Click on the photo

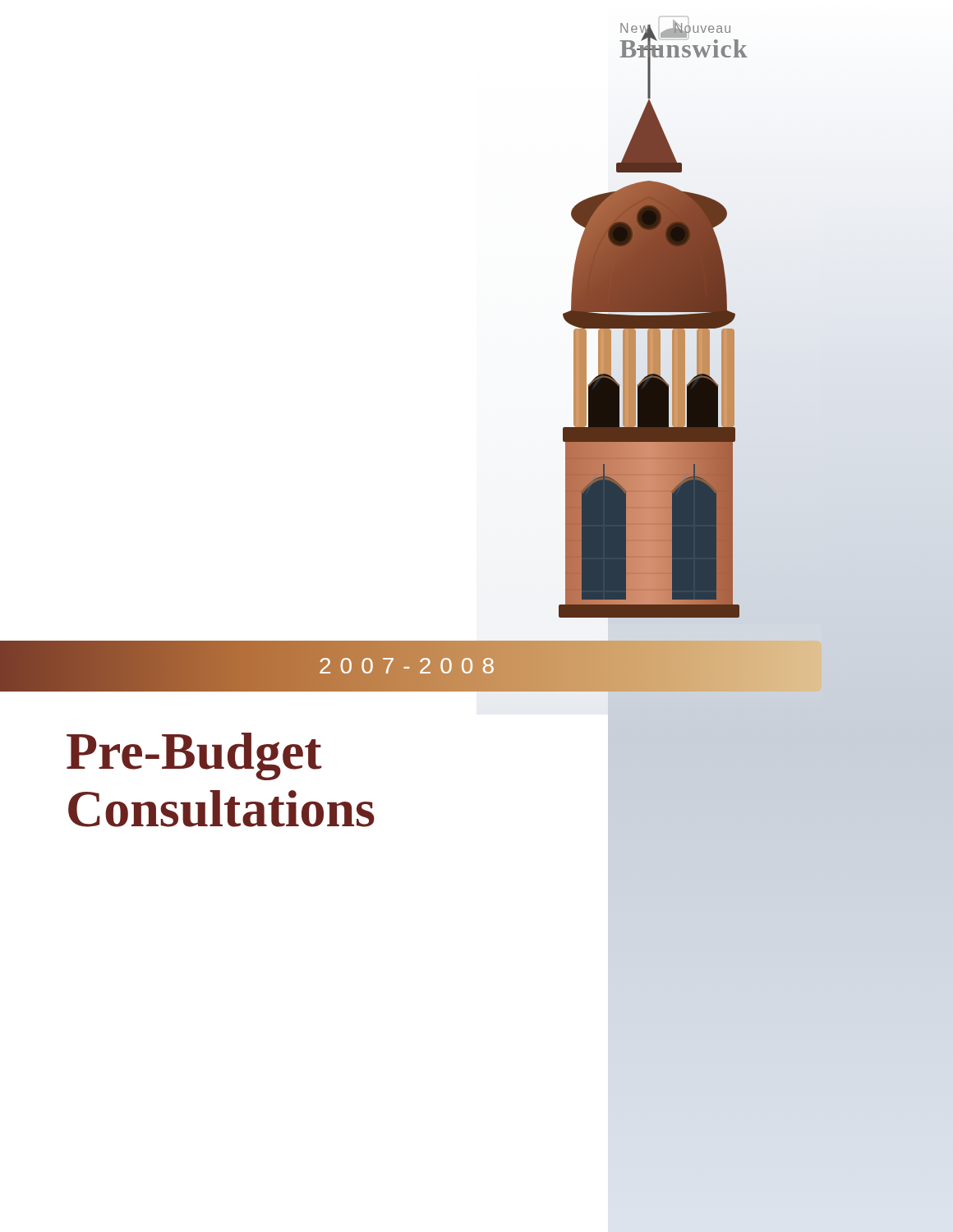(x=649, y=357)
